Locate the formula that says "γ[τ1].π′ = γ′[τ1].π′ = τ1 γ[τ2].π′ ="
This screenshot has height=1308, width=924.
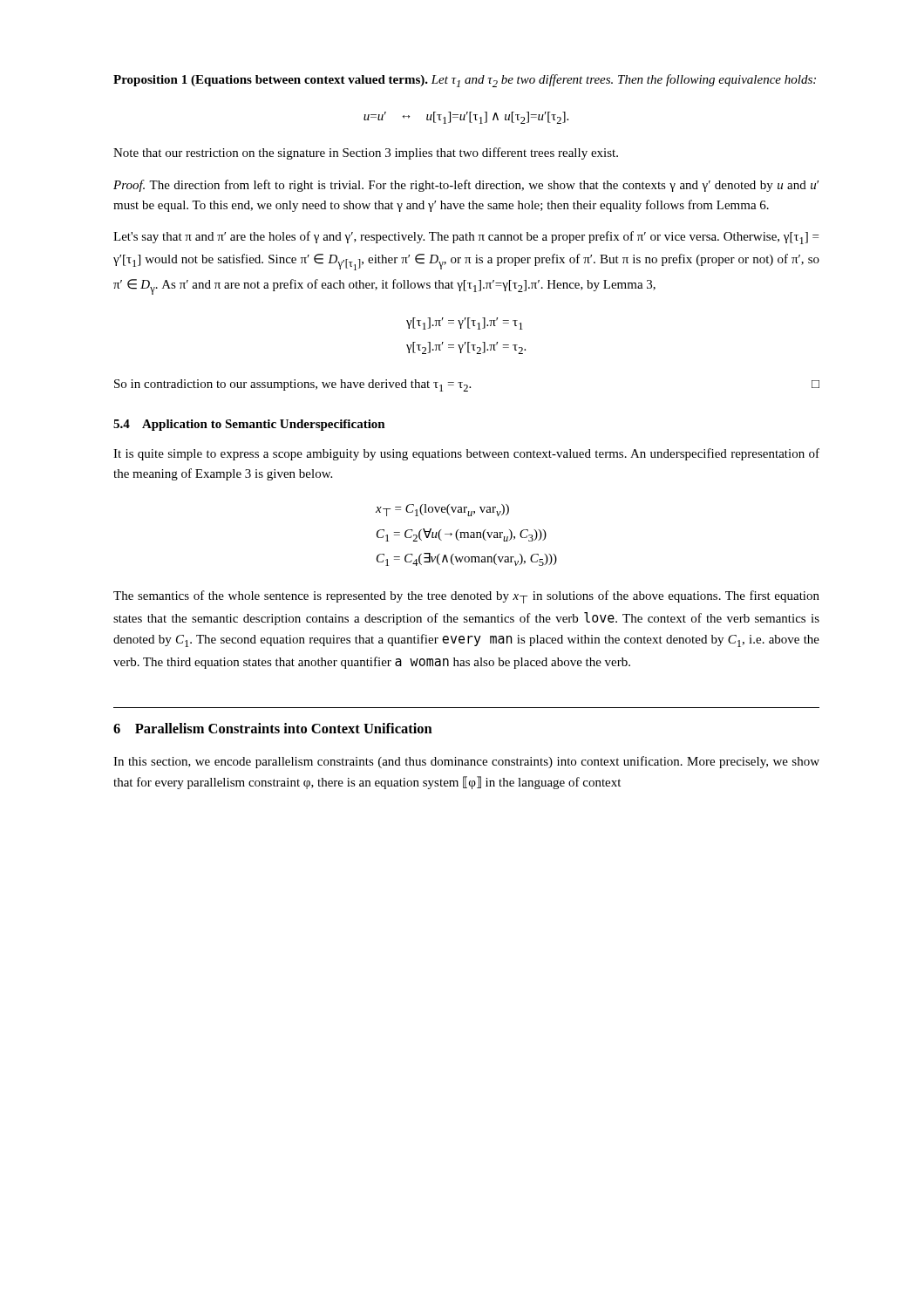(466, 336)
